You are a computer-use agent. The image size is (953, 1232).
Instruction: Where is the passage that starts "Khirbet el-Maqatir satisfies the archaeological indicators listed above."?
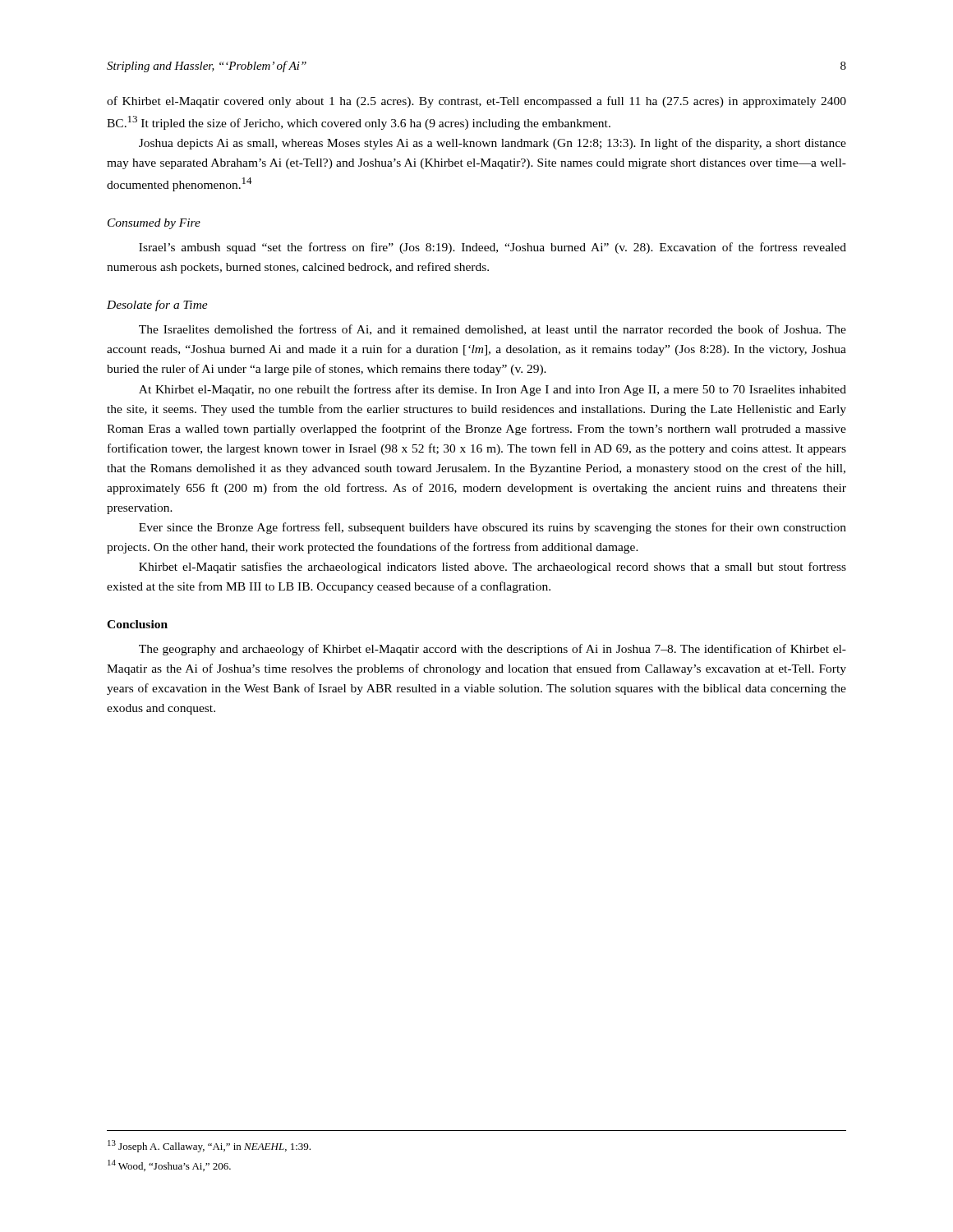tap(476, 576)
